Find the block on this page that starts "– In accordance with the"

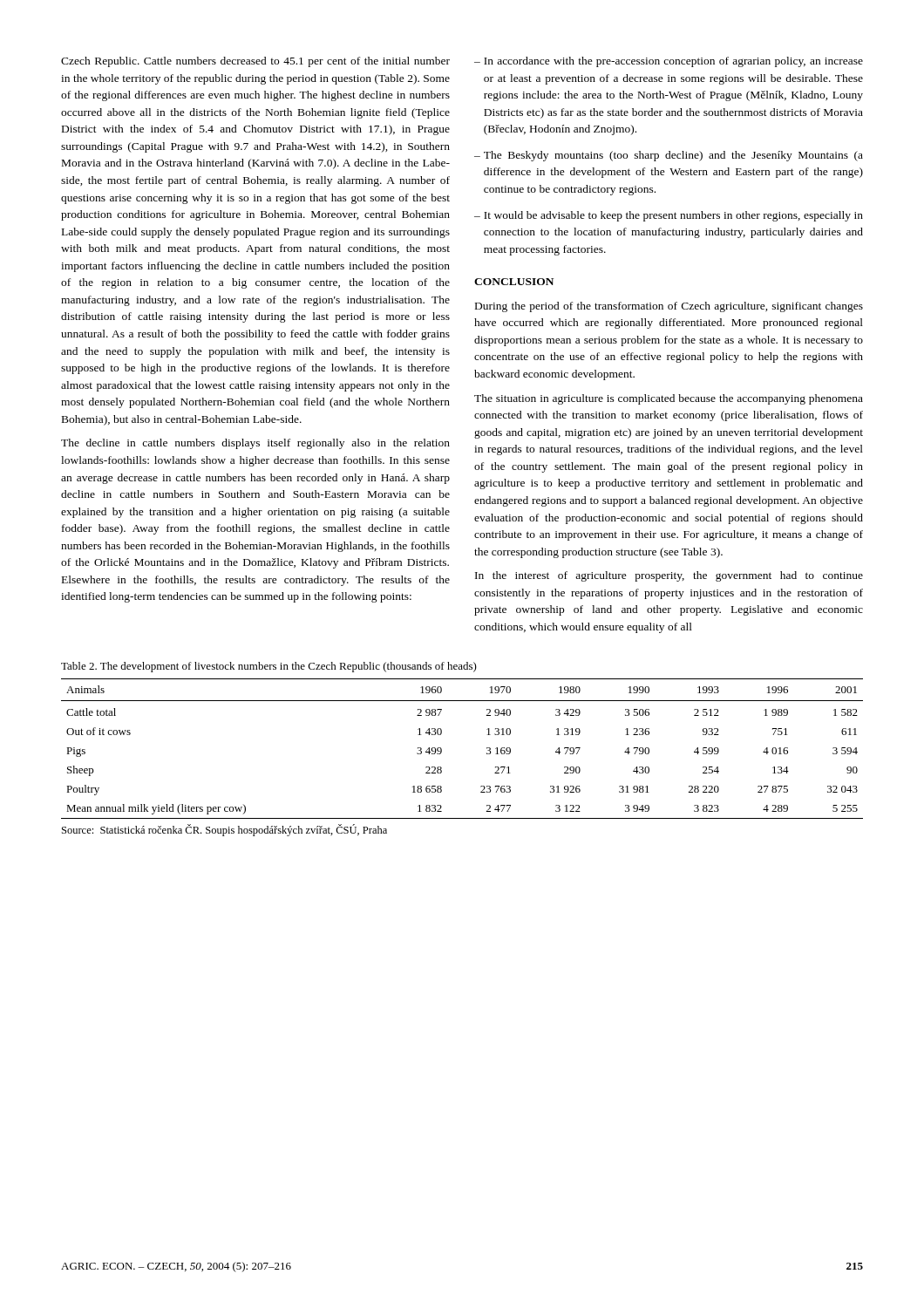tap(669, 95)
